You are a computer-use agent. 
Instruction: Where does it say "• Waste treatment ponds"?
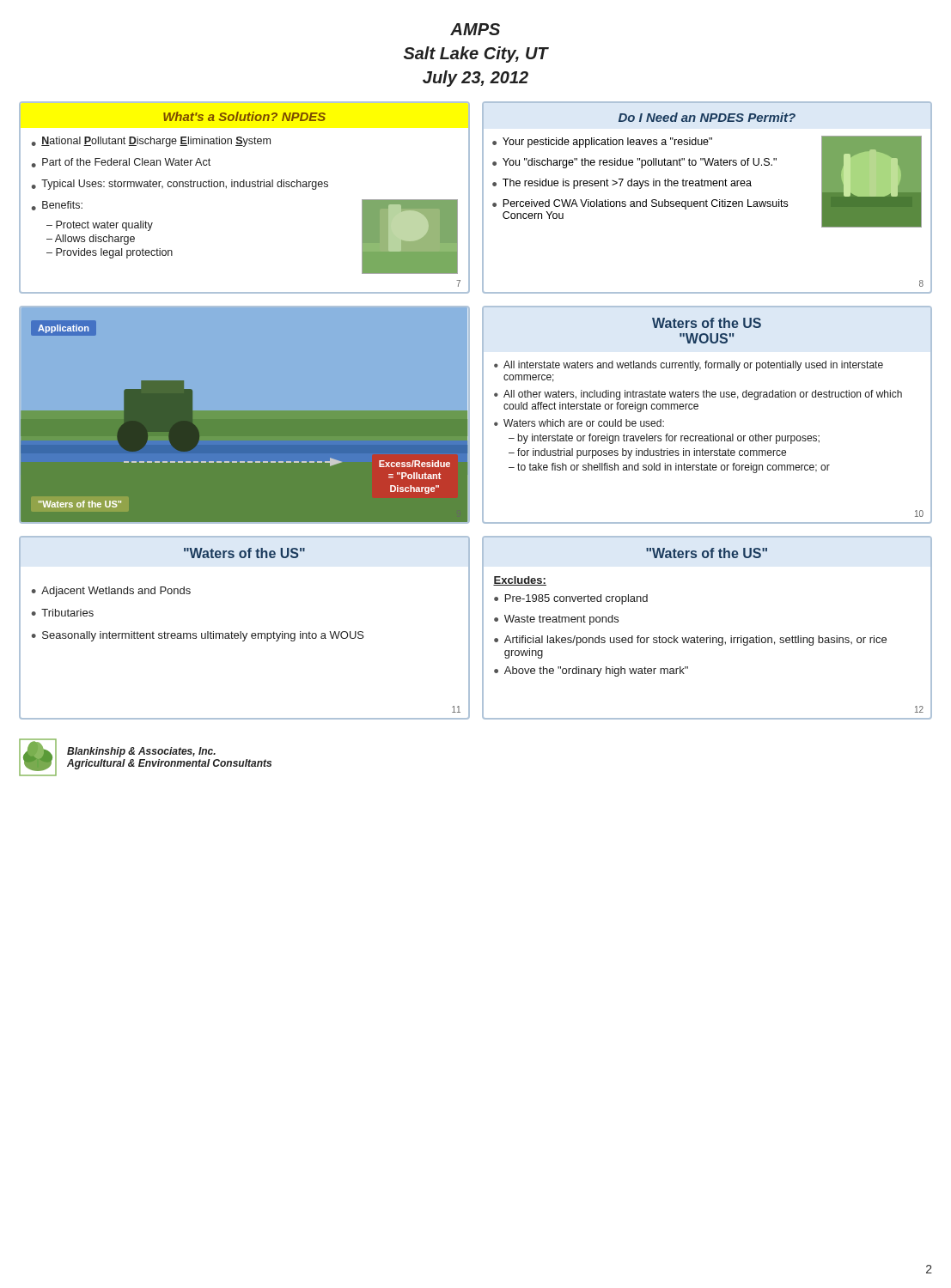[556, 620]
